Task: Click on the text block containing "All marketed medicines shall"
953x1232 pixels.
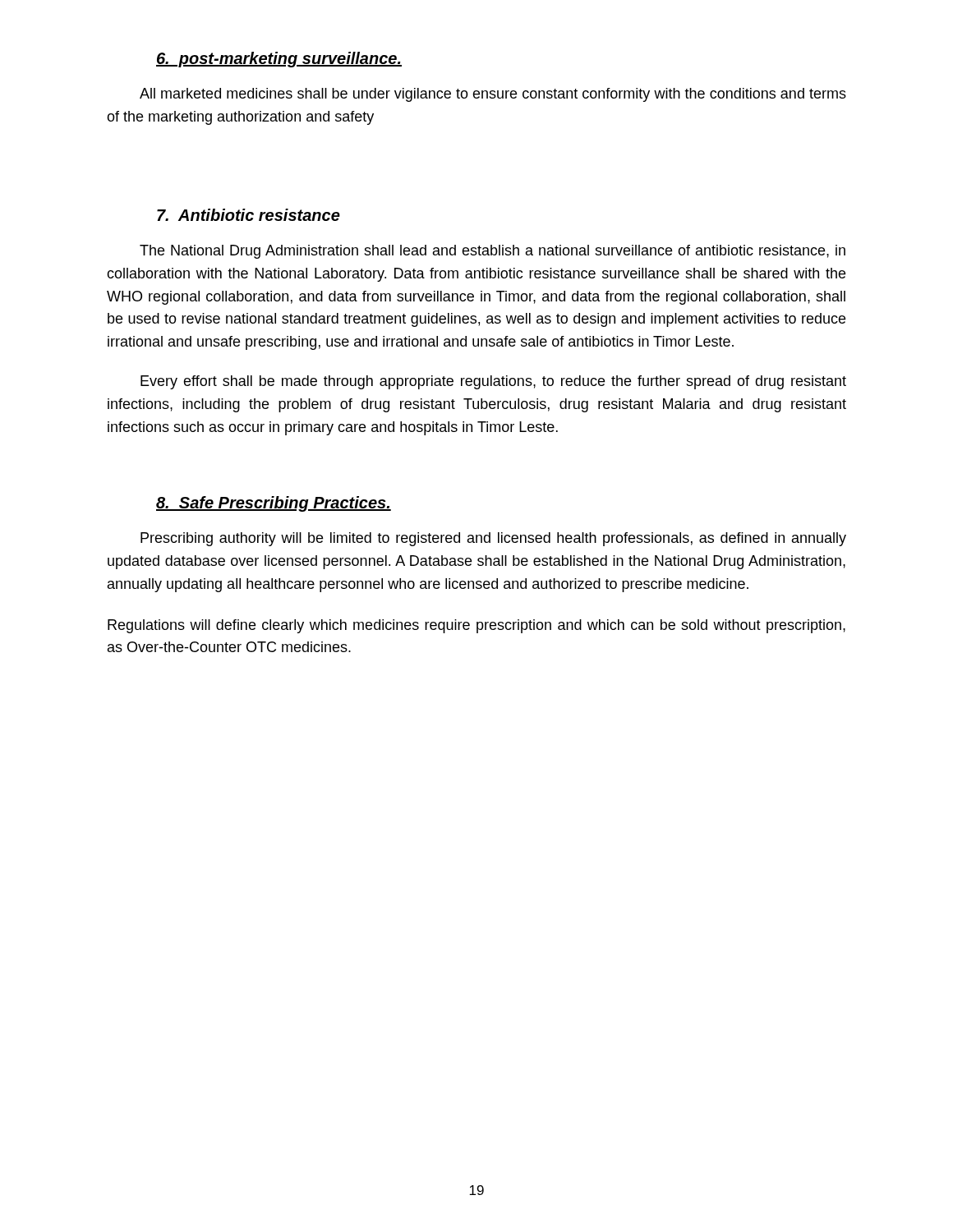Action: point(476,105)
